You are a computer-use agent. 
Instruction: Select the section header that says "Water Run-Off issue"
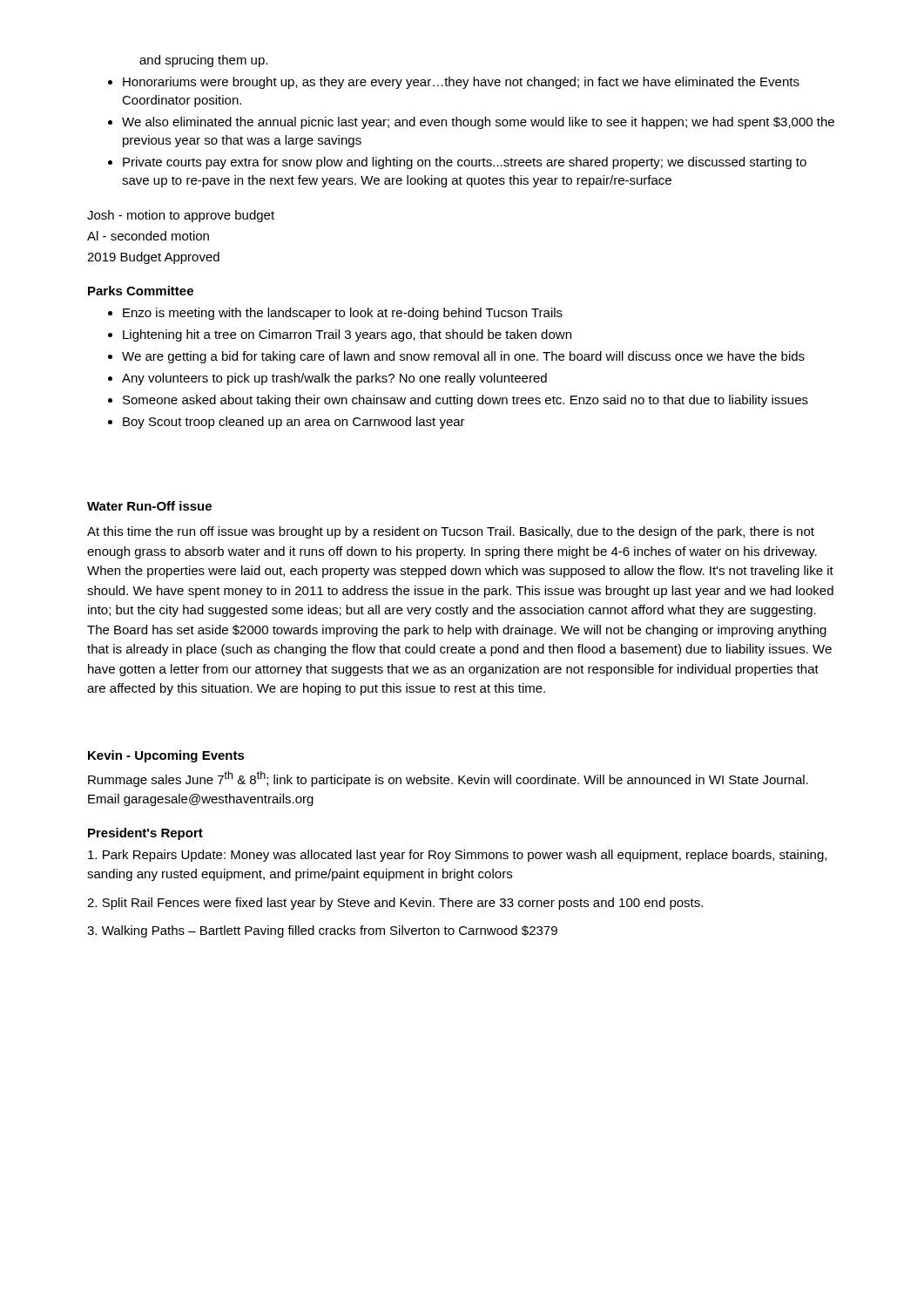(150, 506)
